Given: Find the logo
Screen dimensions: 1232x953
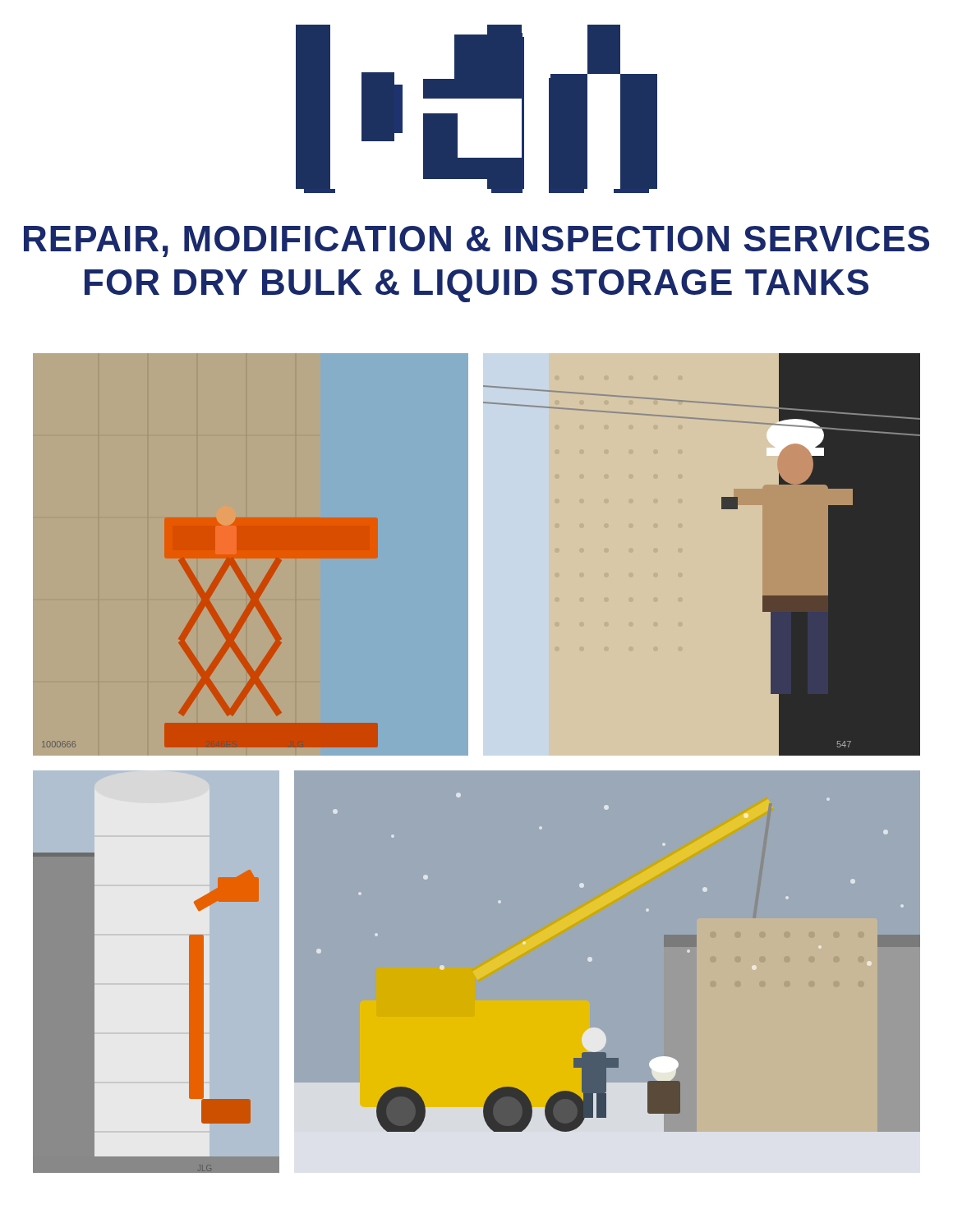Looking at the screenshot, I should click(x=476, y=115).
